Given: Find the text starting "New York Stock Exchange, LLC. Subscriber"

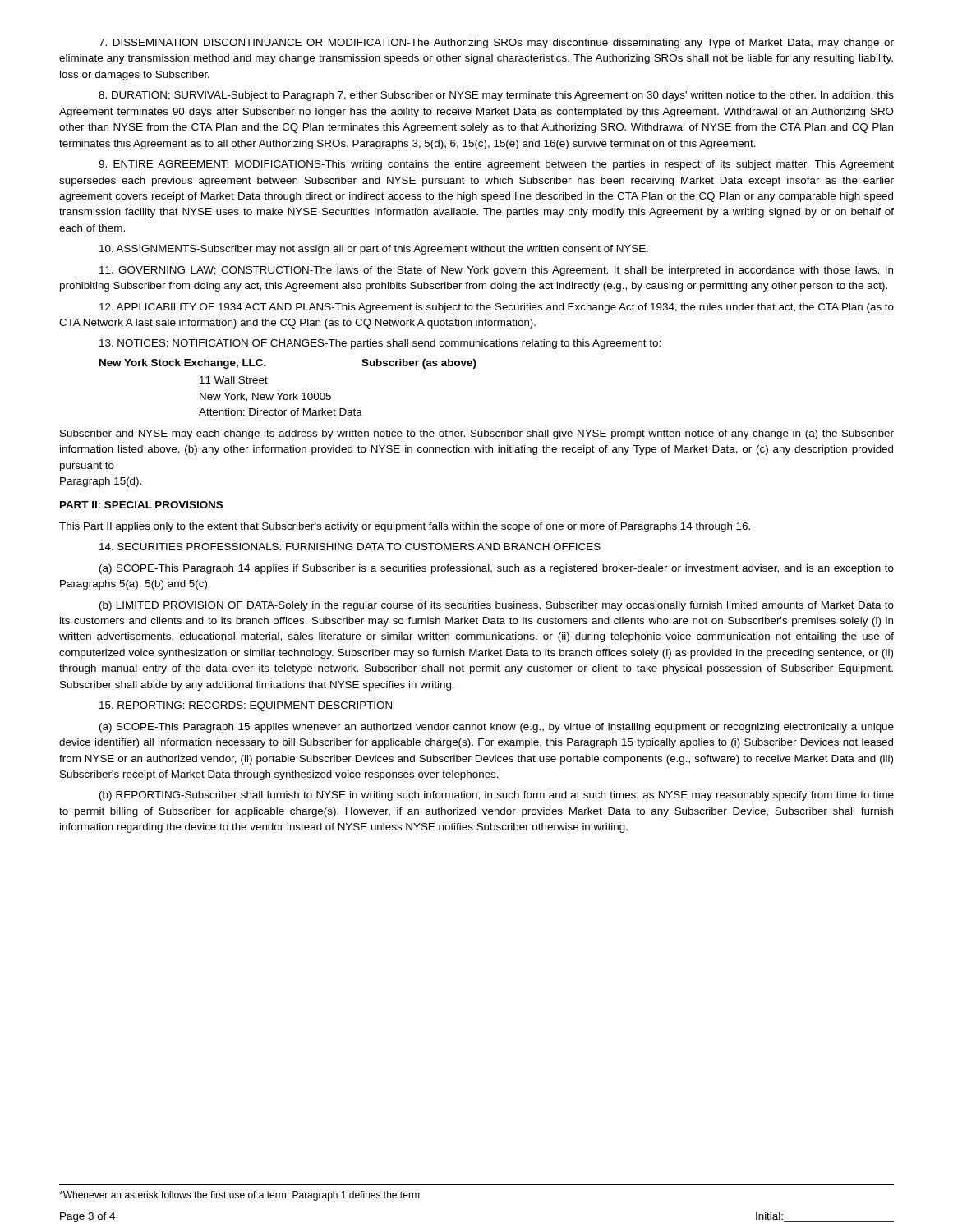Looking at the screenshot, I should 178,363.
